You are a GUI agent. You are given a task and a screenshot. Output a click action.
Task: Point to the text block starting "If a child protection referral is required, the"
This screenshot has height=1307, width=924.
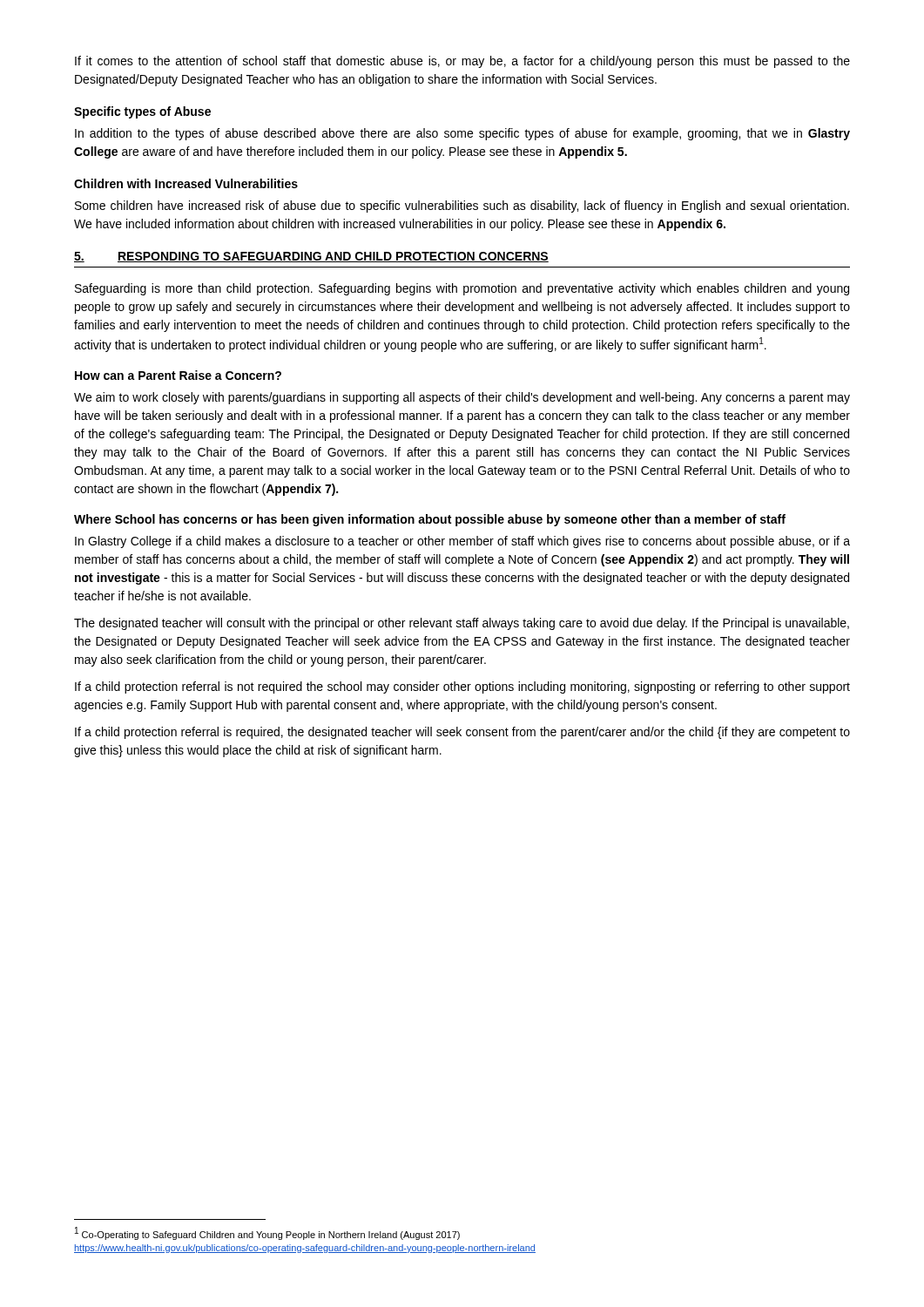(x=462, y=741)
